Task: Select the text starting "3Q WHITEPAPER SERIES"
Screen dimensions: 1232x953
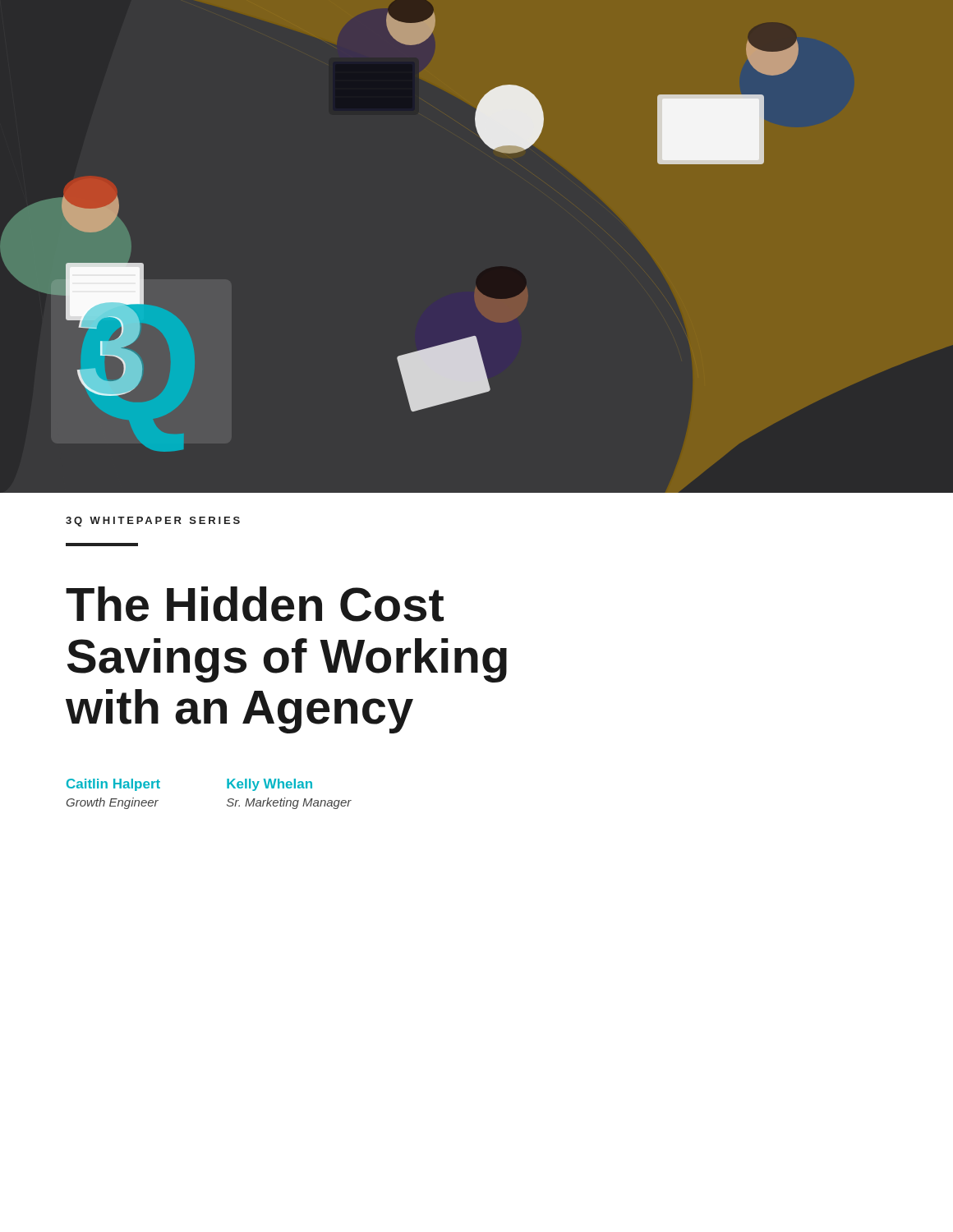Action: (x=154, y=520)
